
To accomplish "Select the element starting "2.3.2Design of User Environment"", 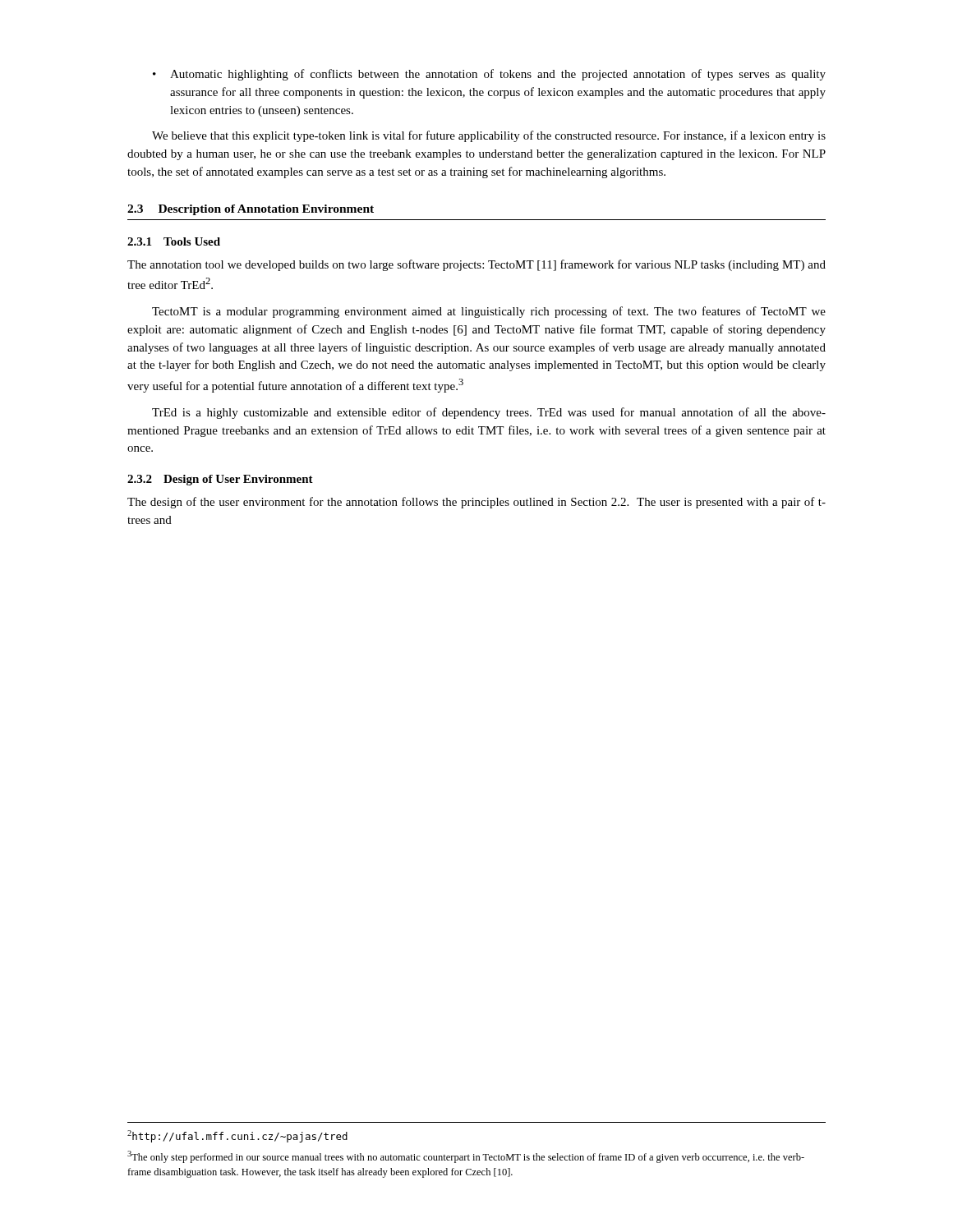I will (x=220, y=479).
